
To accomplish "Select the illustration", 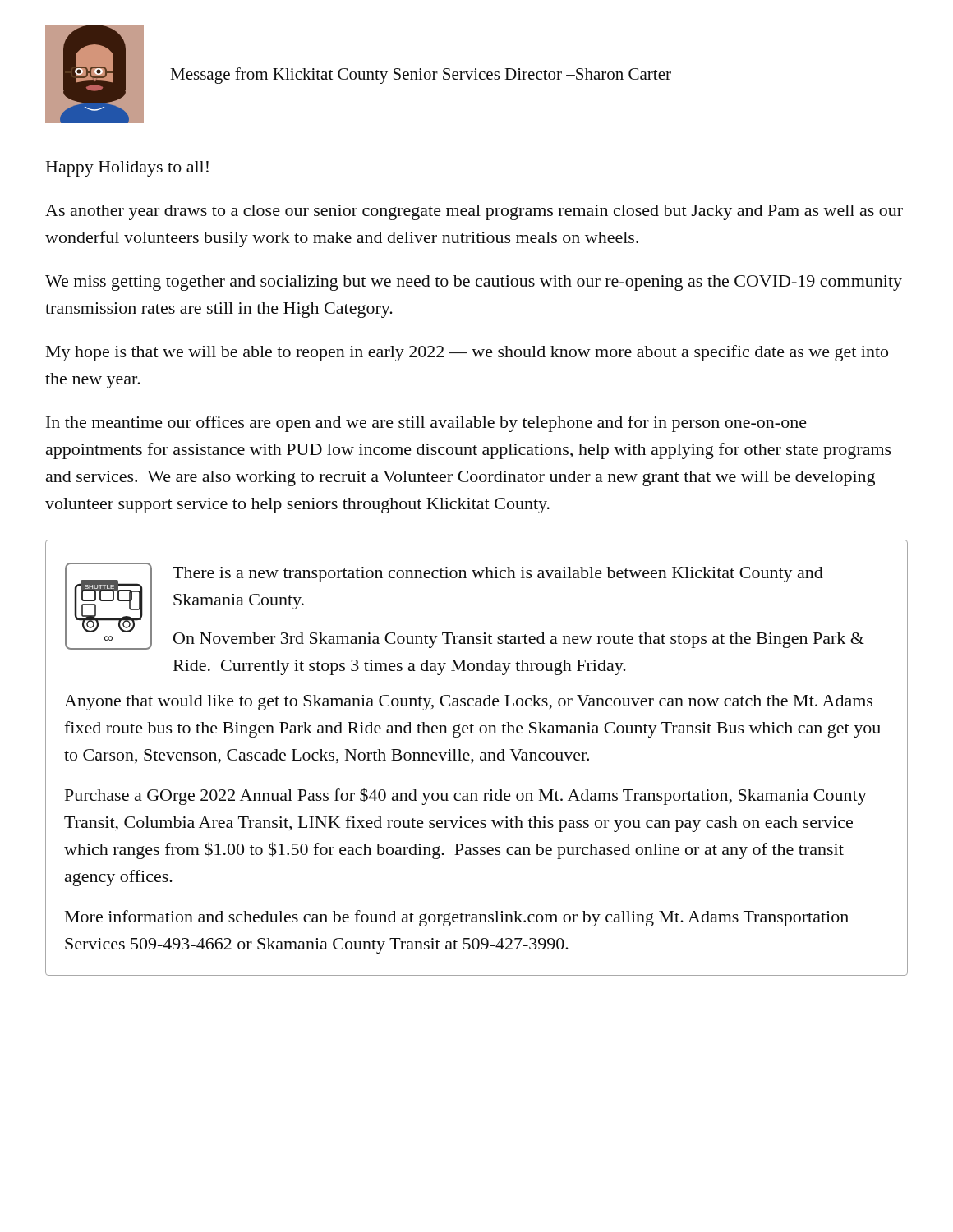I will [108, 609].
